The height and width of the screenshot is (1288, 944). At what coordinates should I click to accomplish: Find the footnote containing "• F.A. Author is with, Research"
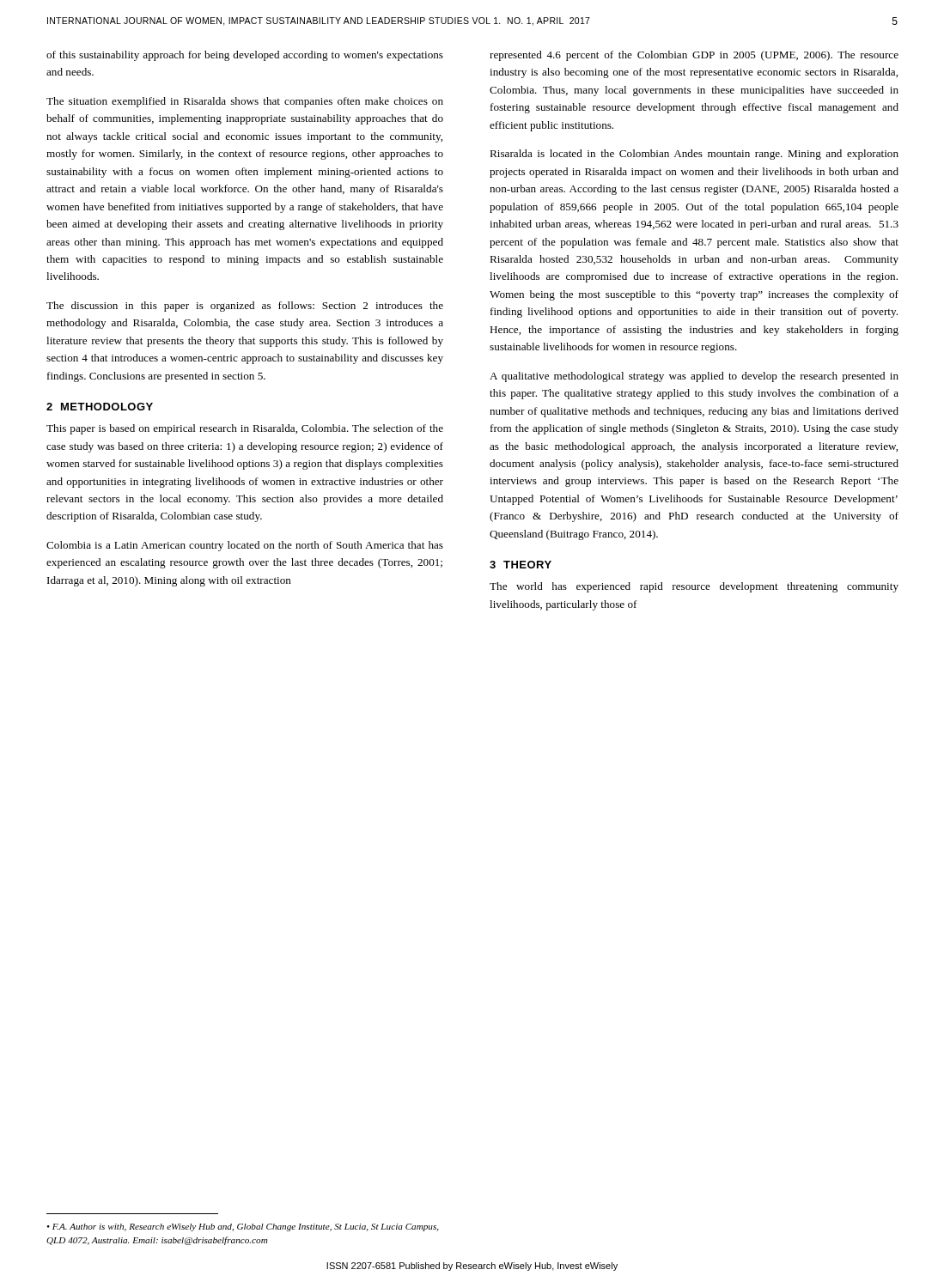click(243, 1233)
